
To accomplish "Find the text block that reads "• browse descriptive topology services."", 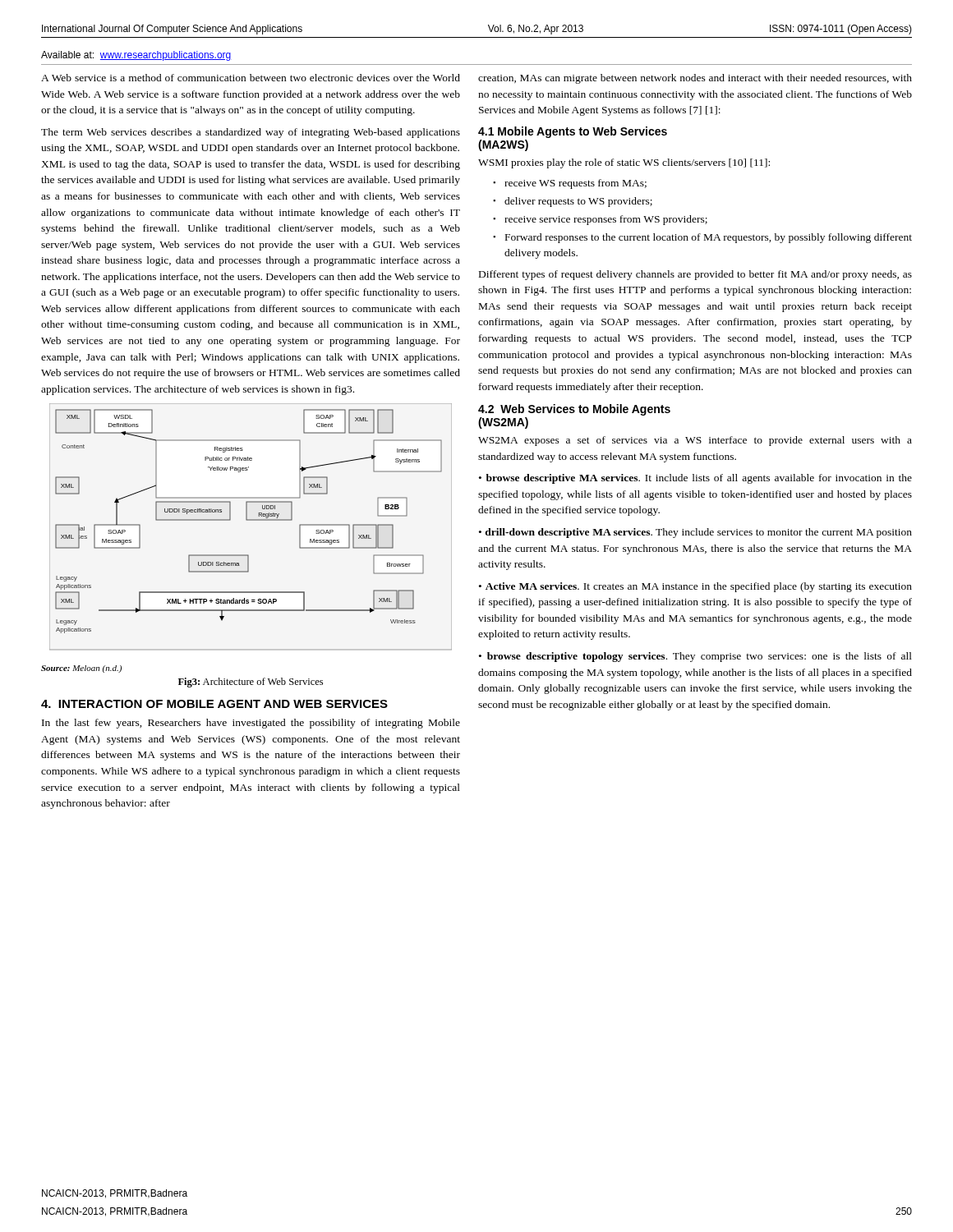I will [695, 680].
